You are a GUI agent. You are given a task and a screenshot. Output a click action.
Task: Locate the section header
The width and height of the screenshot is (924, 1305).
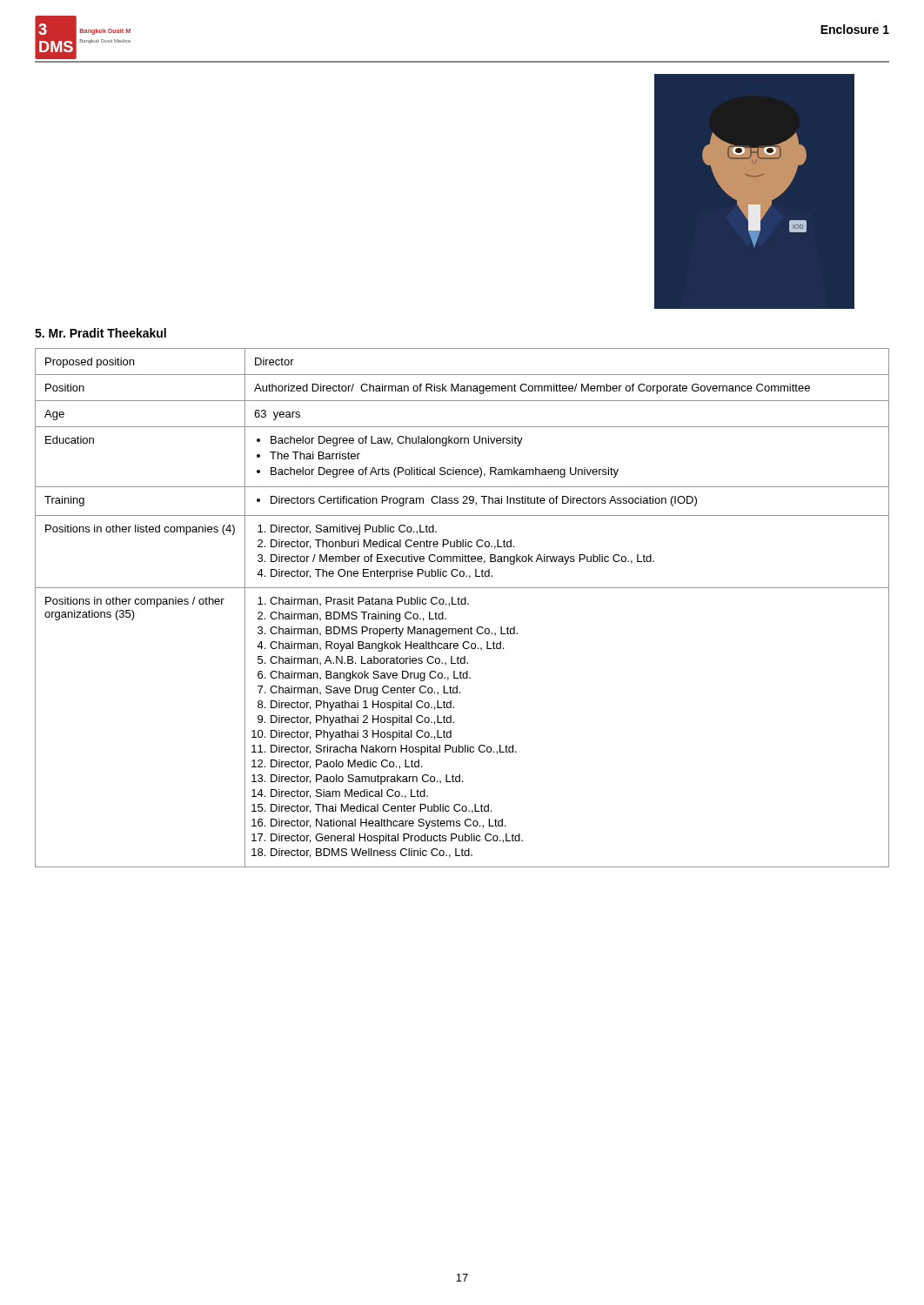pos(101,333)
